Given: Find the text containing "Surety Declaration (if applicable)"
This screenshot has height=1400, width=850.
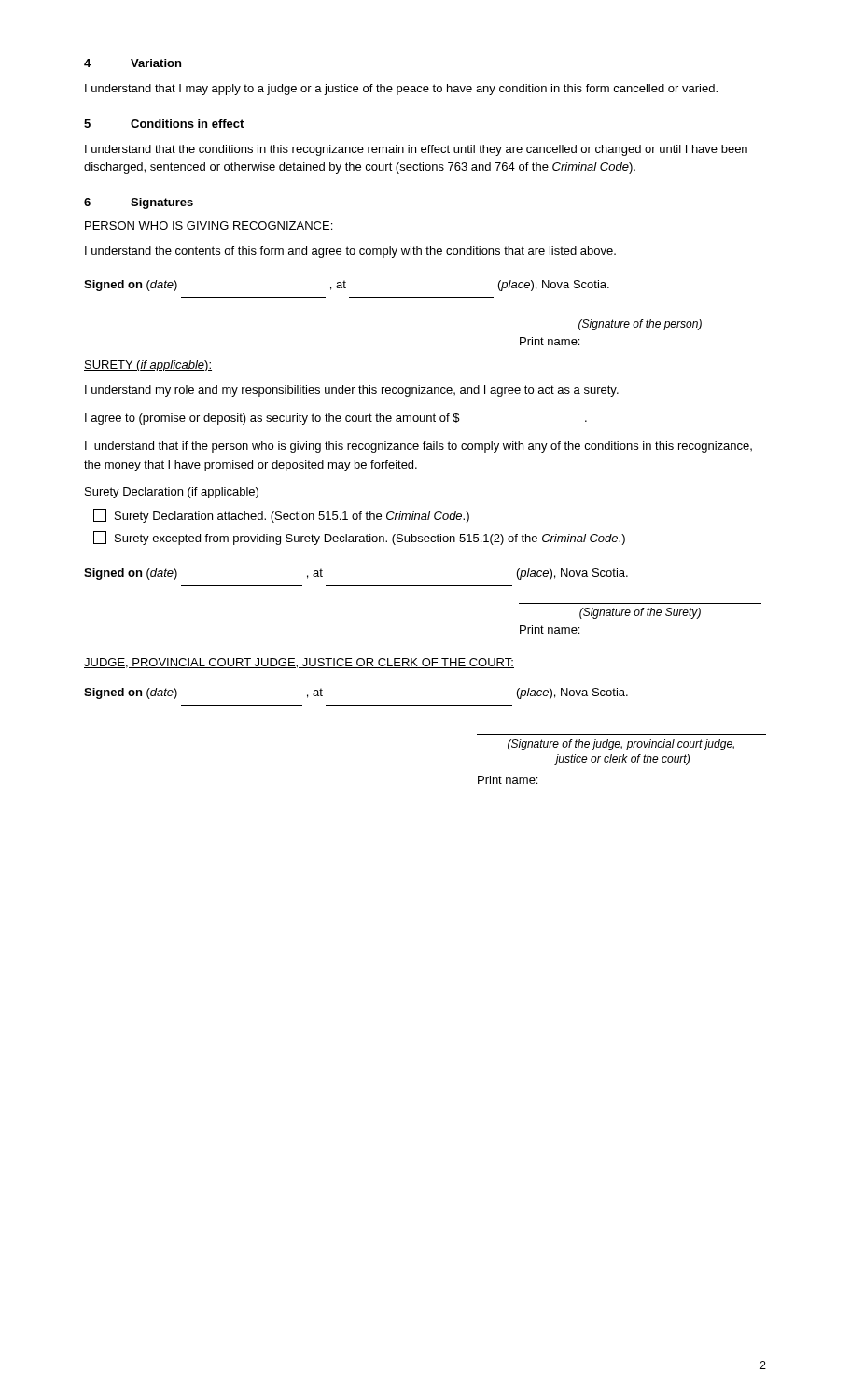Looking at the screenshot, I should [172, 491].
